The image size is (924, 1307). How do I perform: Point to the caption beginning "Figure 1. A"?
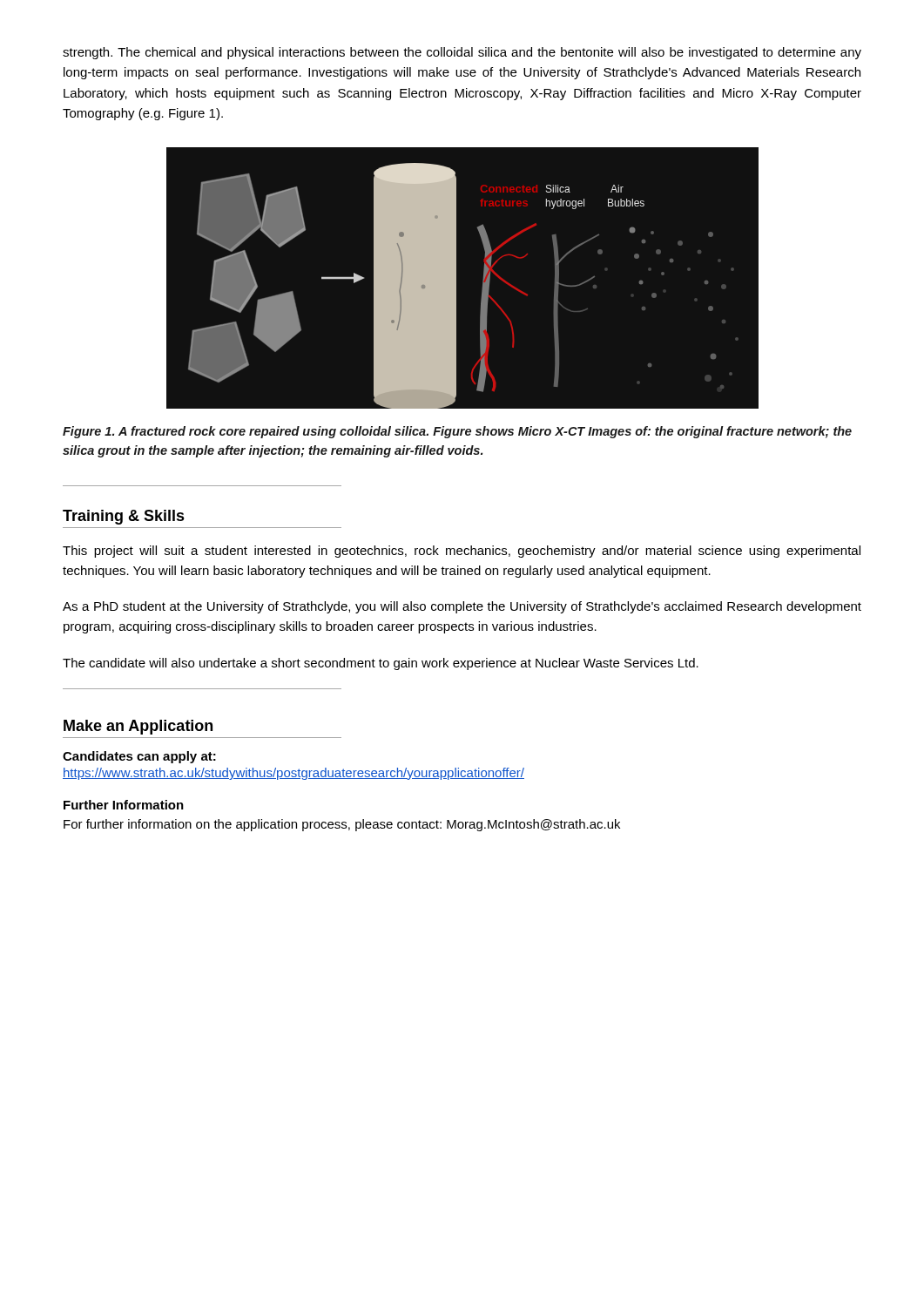pos(457,441)
